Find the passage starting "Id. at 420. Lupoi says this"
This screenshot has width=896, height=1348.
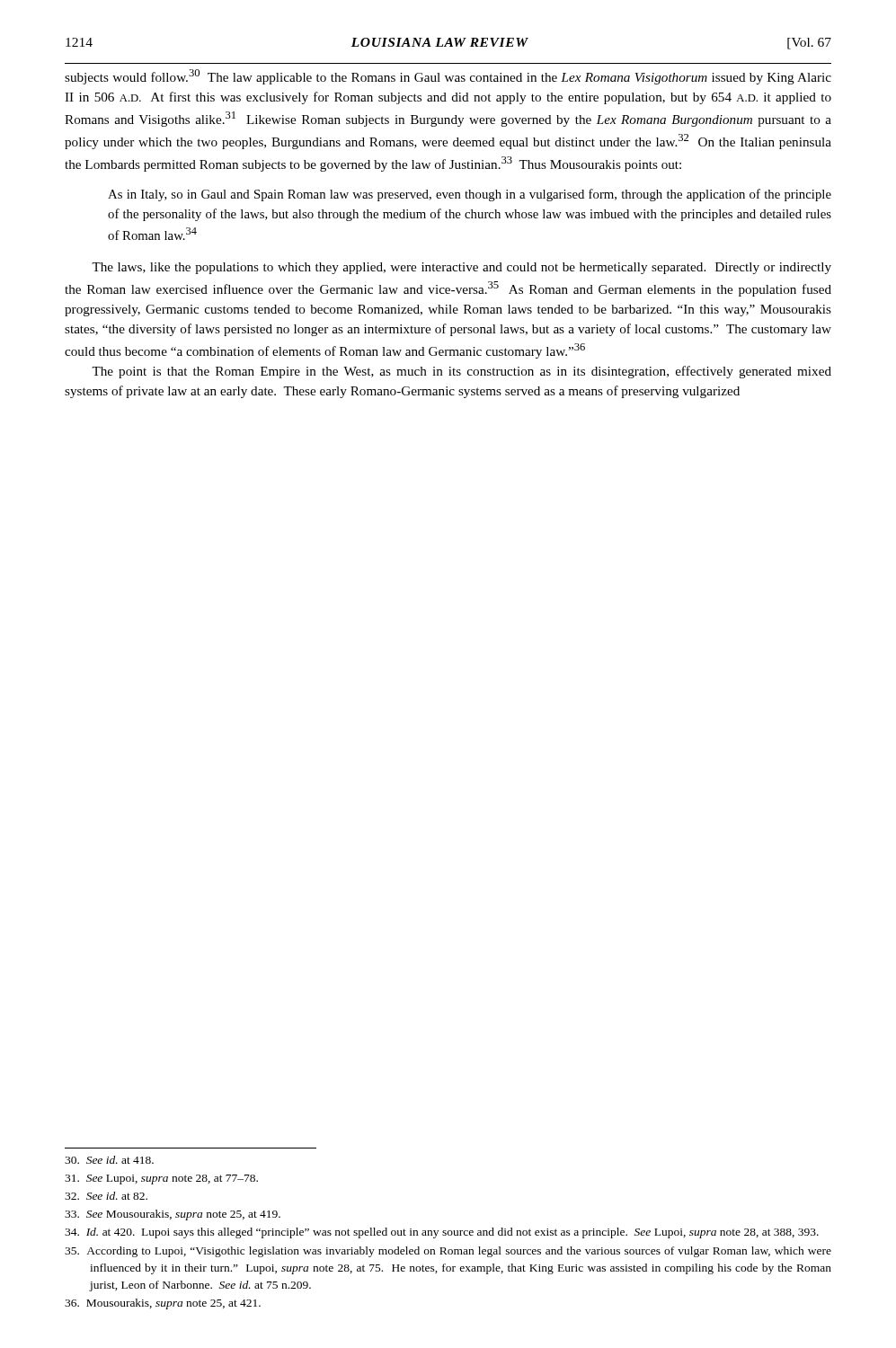point(442,1231)
